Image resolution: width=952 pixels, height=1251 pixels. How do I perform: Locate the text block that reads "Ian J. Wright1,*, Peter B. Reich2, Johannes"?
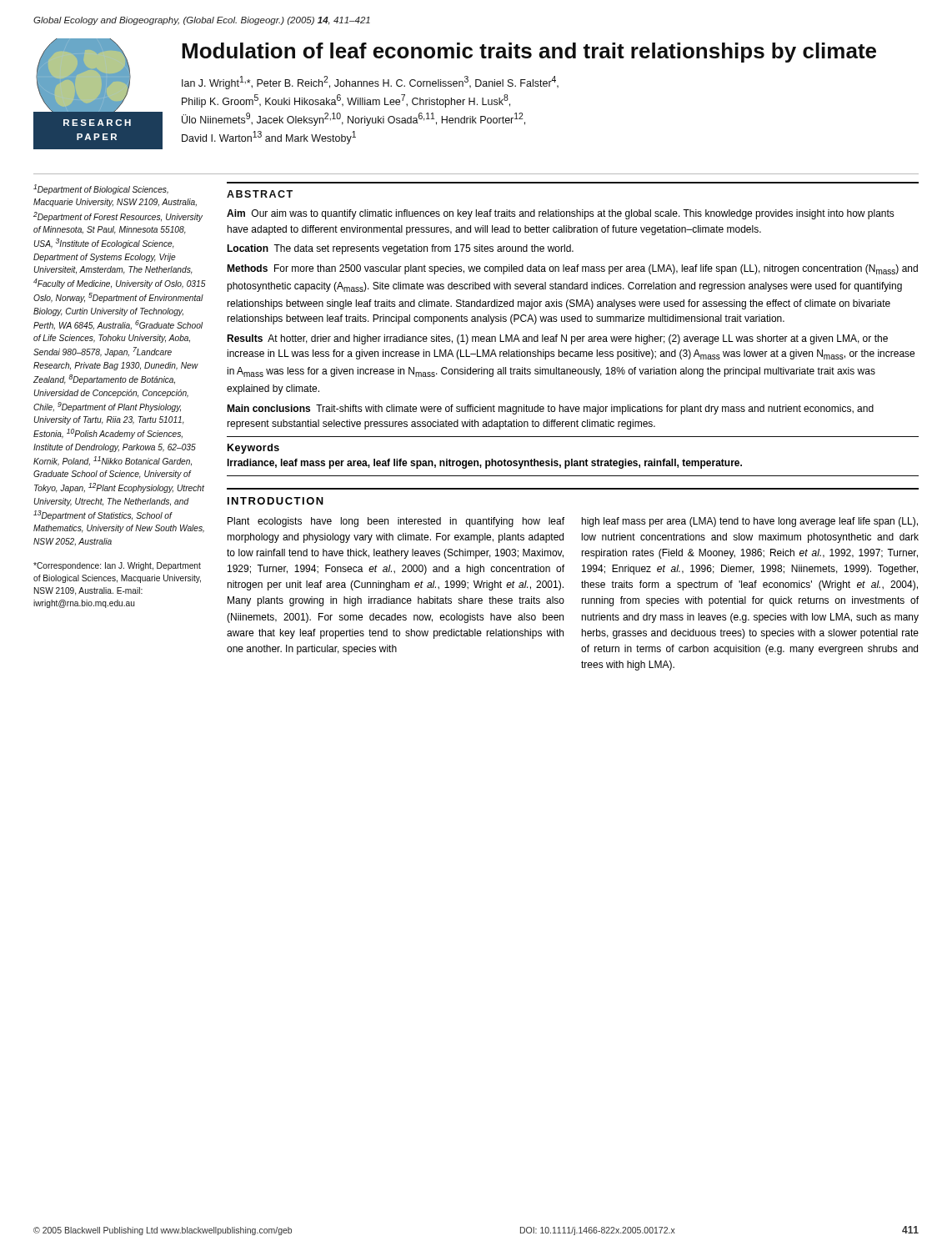(x=370, y=110)
